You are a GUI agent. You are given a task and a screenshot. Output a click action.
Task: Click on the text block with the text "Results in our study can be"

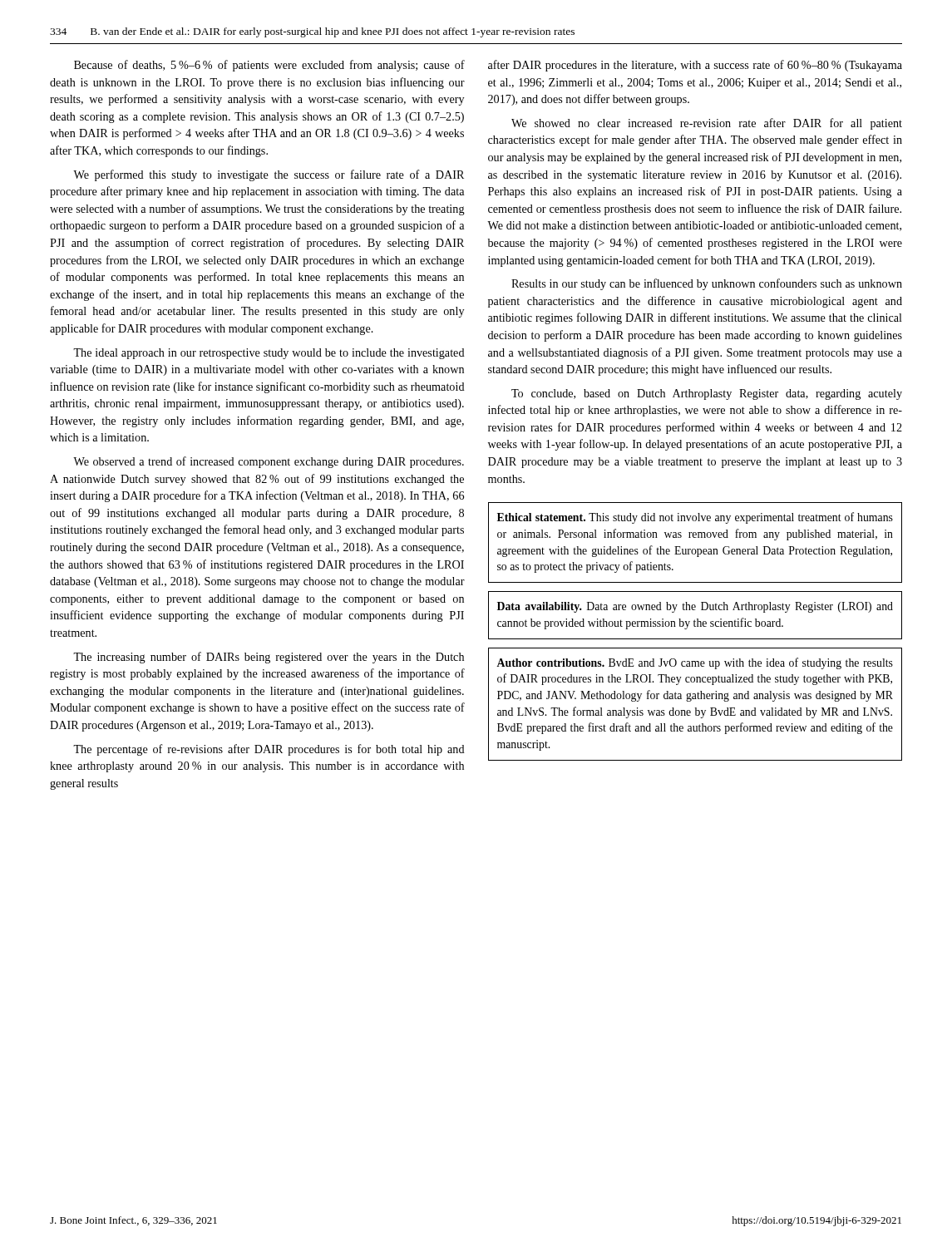[x=695, y=327]
